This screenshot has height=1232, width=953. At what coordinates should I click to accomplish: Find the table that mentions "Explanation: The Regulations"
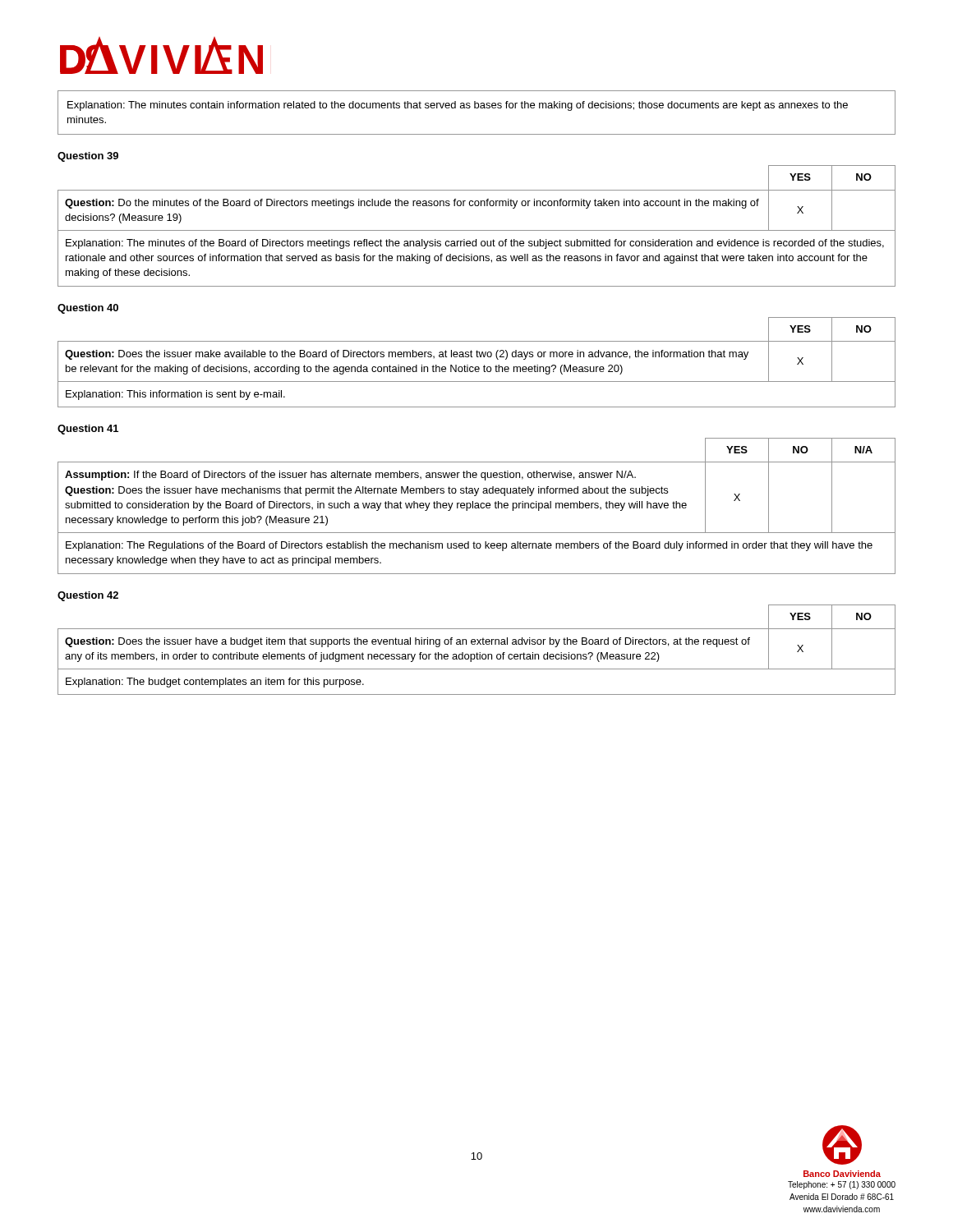coord(476,506)
